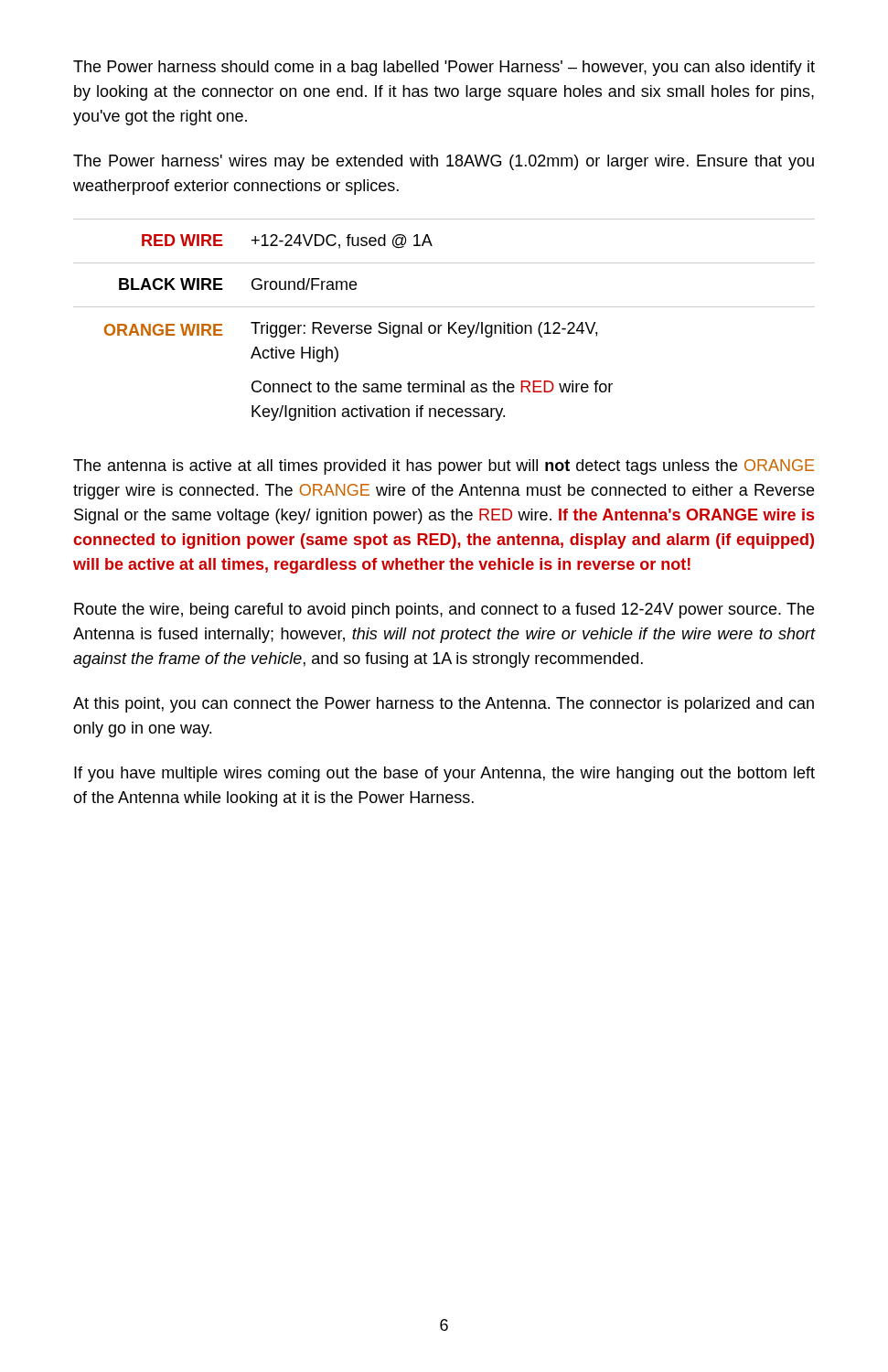The height and width of the screenshot is (1372, 888).
Task: Locate the passage starting "The antenna is active at all"
Action: (x=444, y=515)
